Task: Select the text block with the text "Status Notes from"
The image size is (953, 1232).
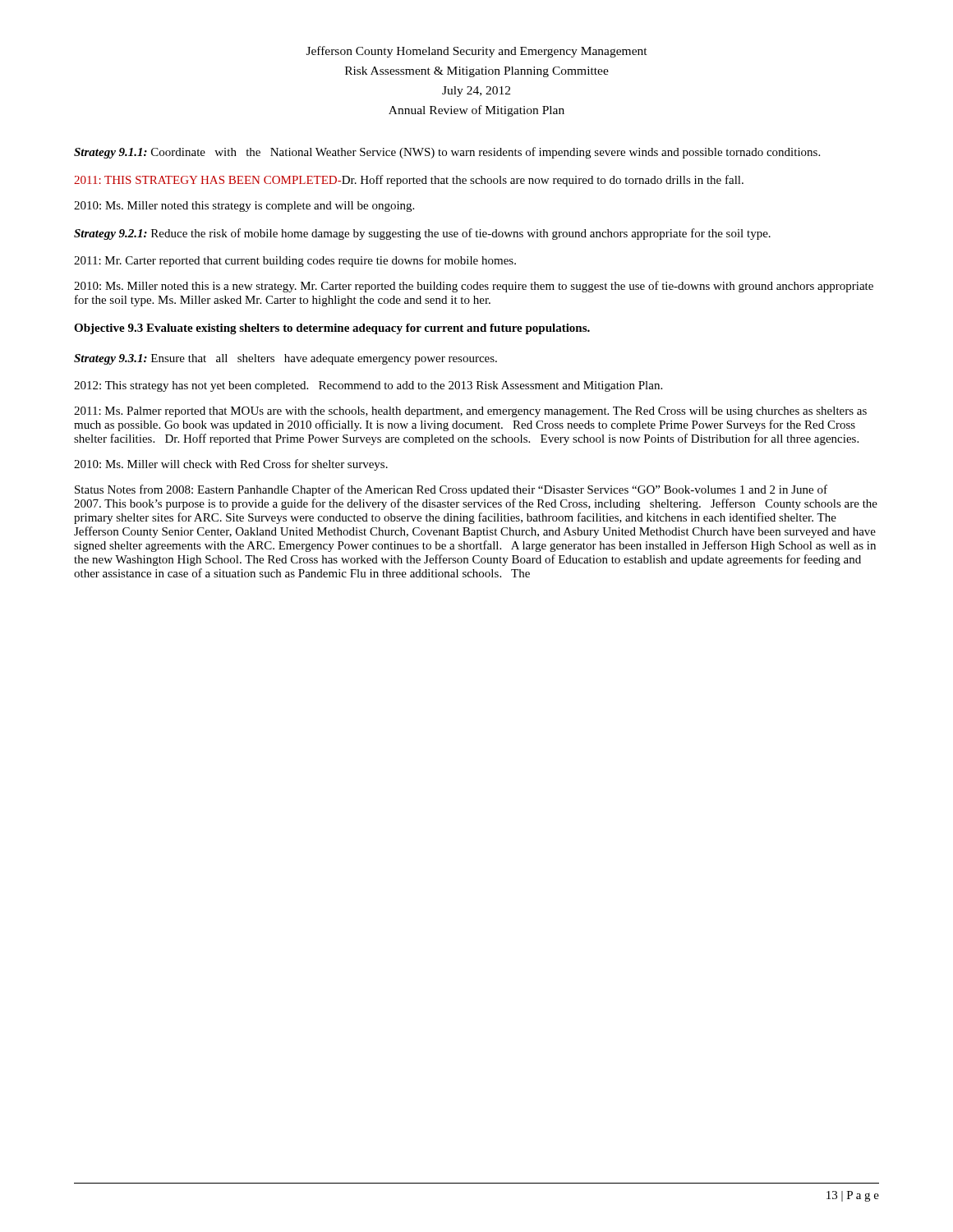Action: click(x=476, y=532)
